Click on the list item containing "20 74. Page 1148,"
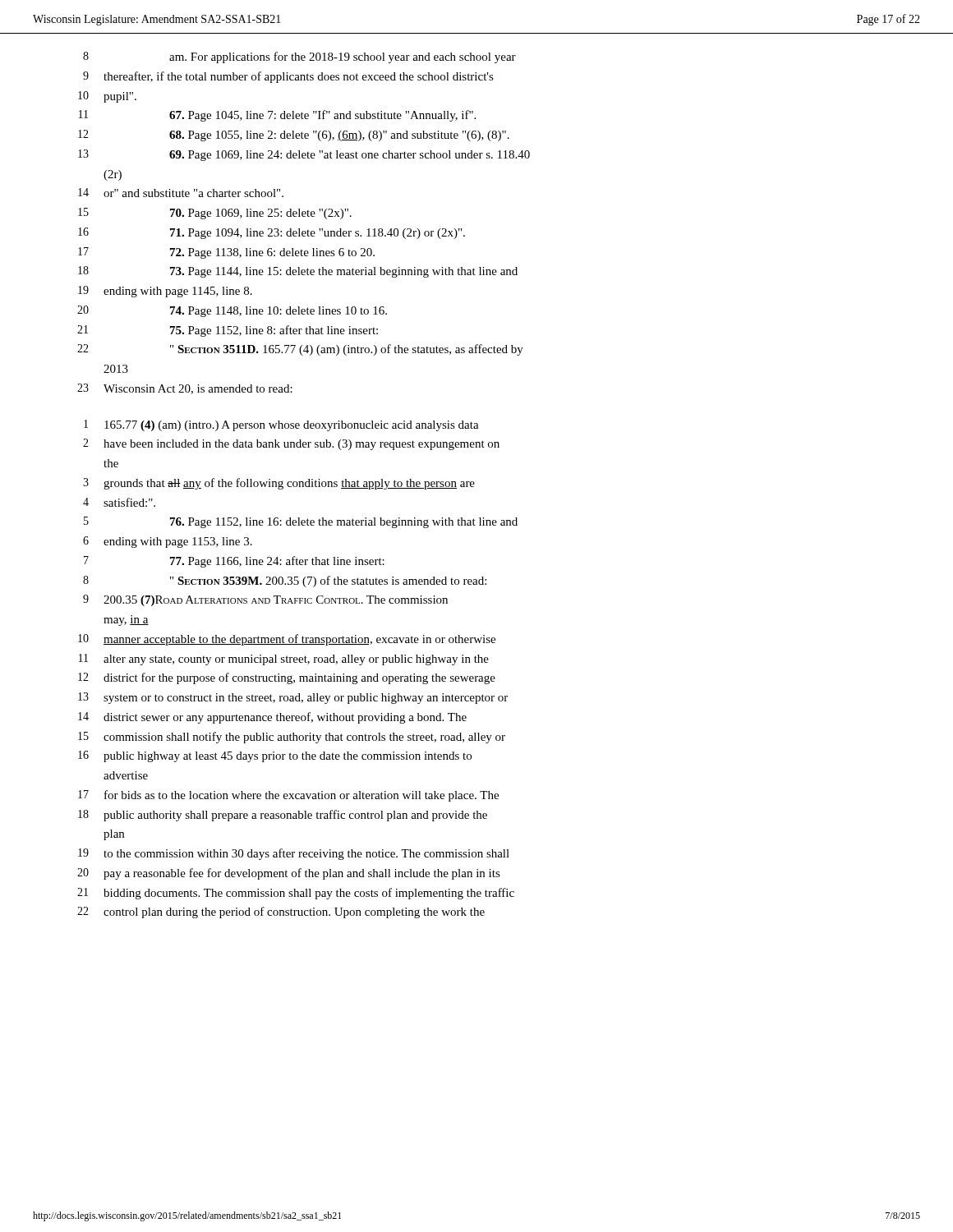The image size is (953, 1232). pyautogui.click(x=232, y=311)
